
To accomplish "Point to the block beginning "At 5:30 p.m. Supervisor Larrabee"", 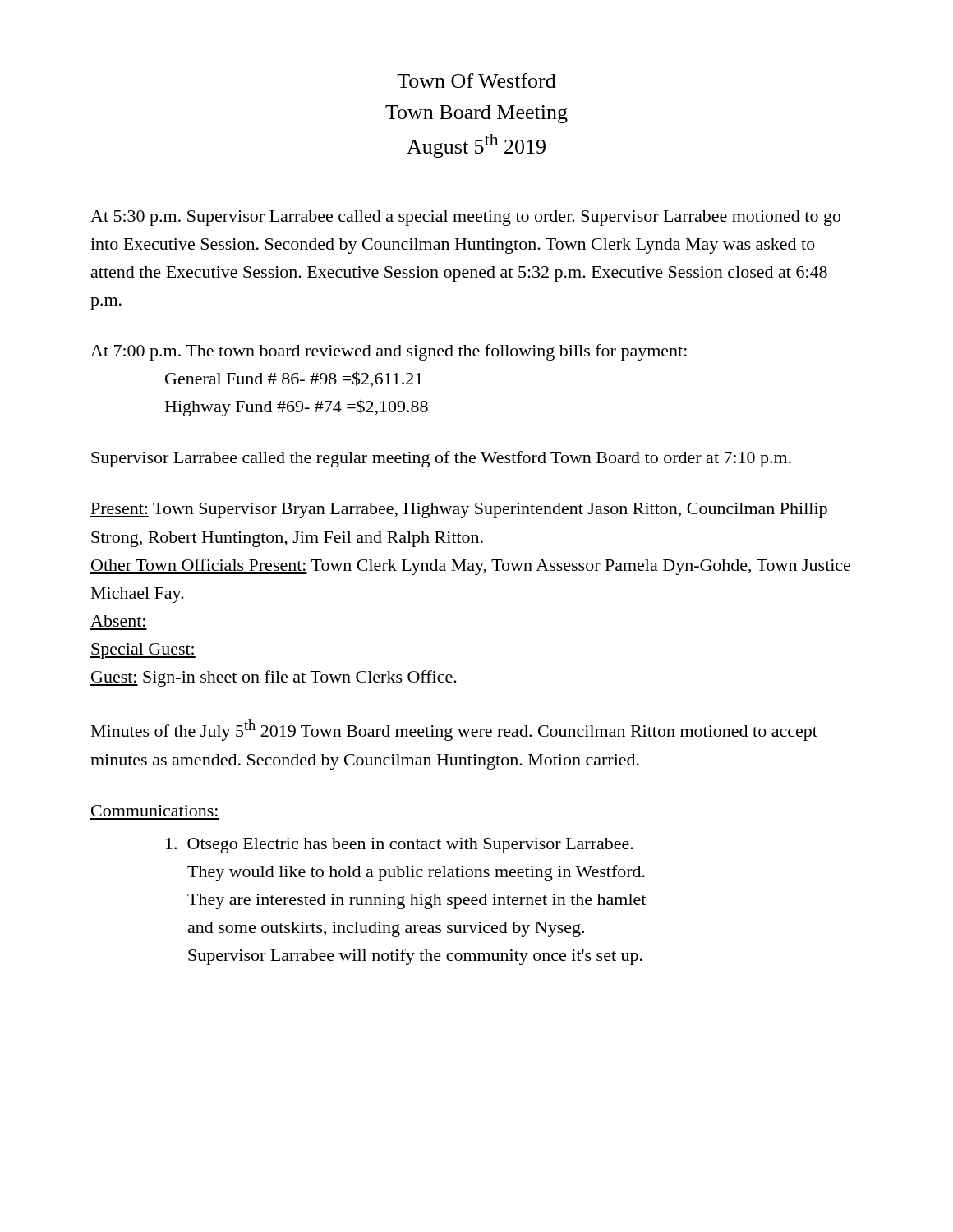I will [466, 257].
